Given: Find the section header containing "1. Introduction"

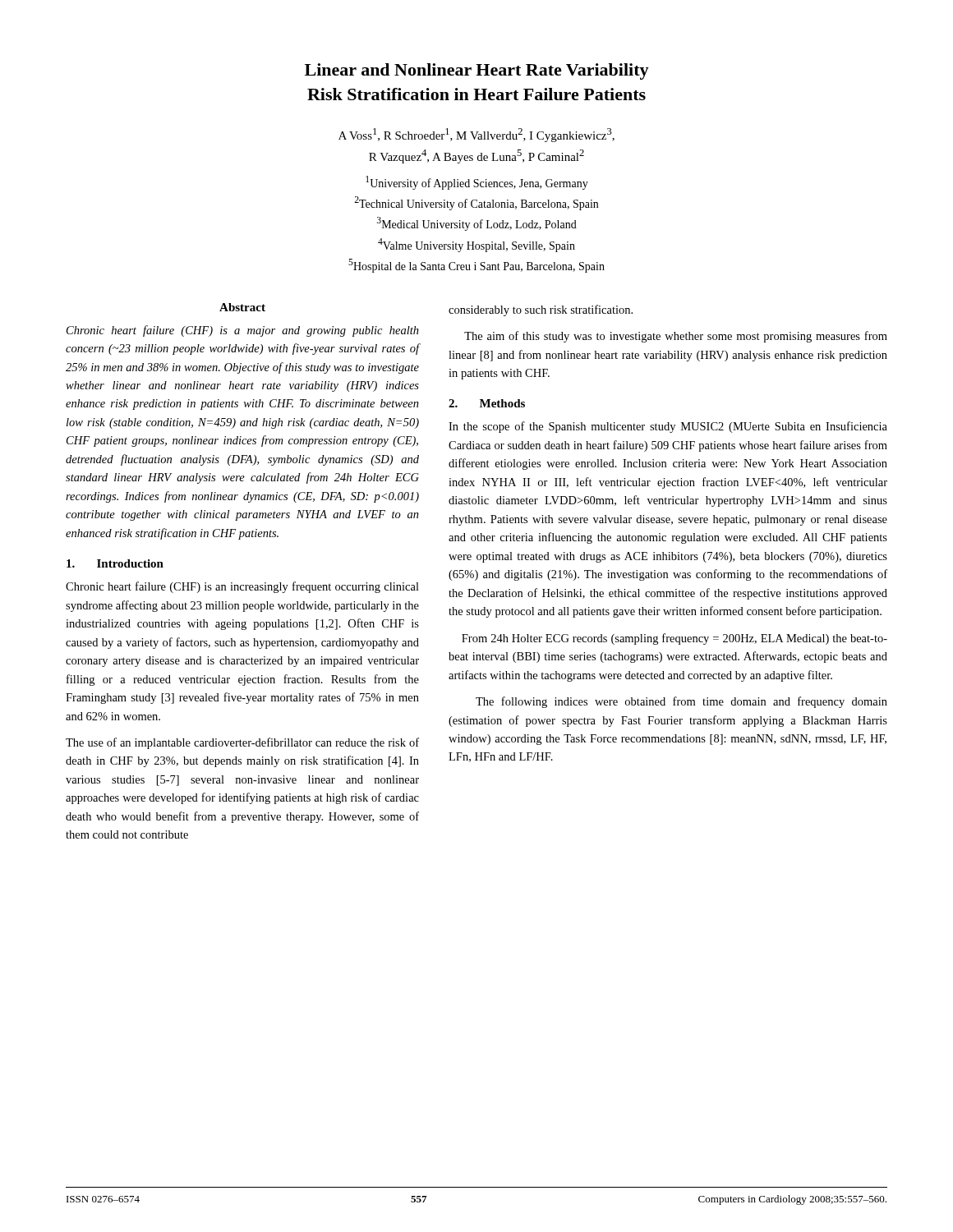Looking at the screenshot, I should [x=115, y=564].
